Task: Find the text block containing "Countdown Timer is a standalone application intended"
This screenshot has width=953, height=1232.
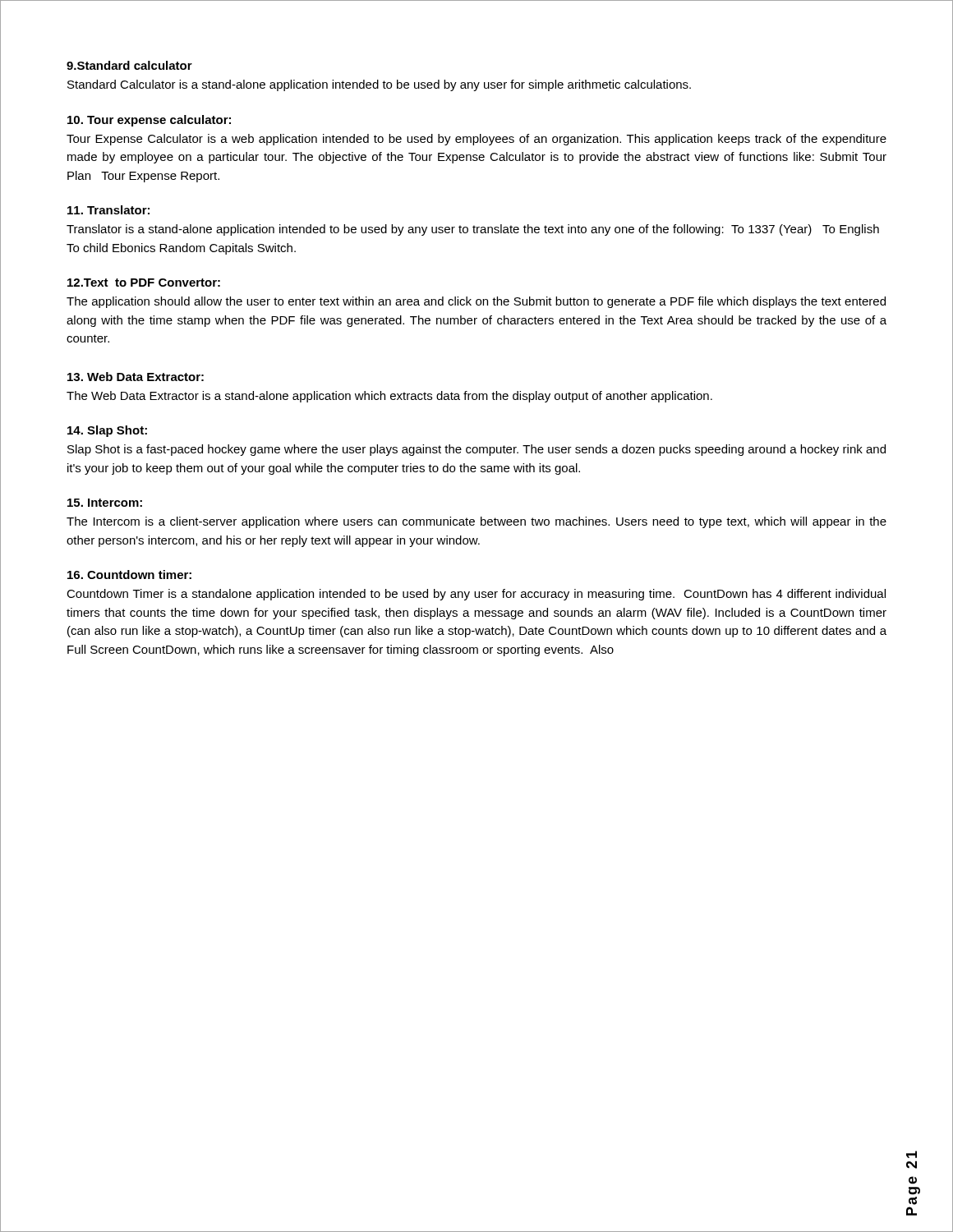Action: click(476, 621)
